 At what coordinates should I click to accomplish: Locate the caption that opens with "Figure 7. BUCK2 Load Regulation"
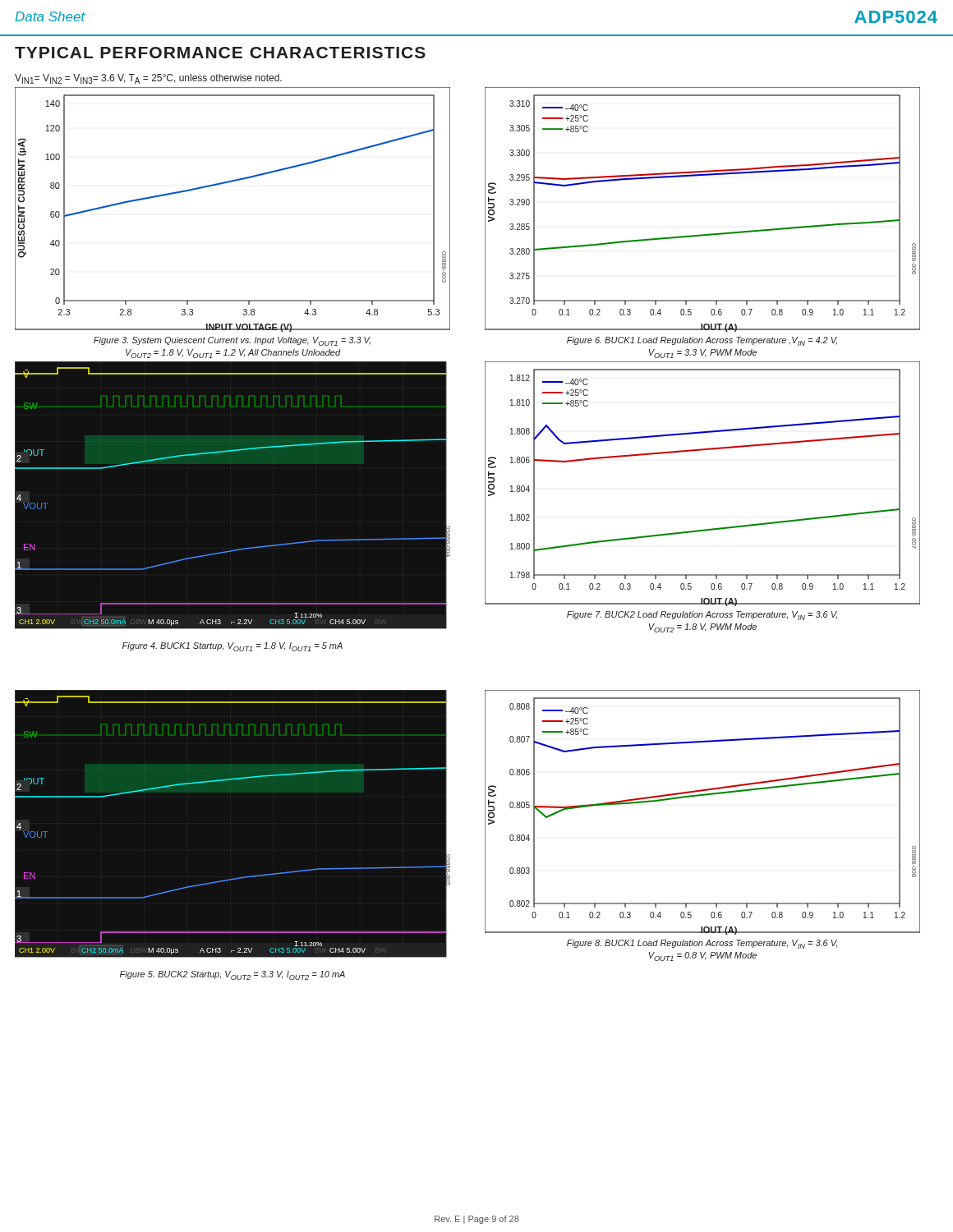(x=702, y=622)
